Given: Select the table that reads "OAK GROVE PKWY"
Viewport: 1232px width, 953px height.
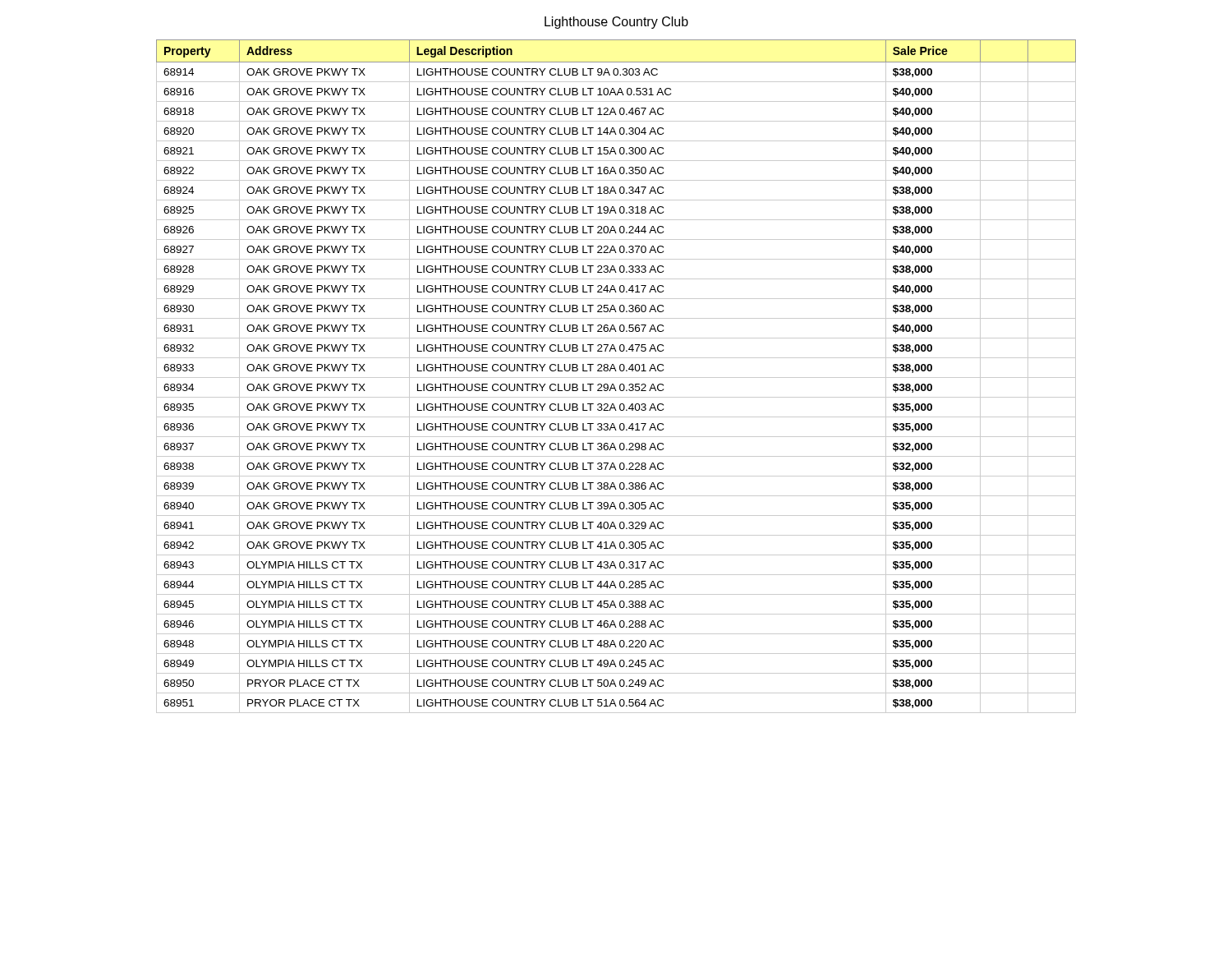Looking at the screenshot, I should coord(616,376).
